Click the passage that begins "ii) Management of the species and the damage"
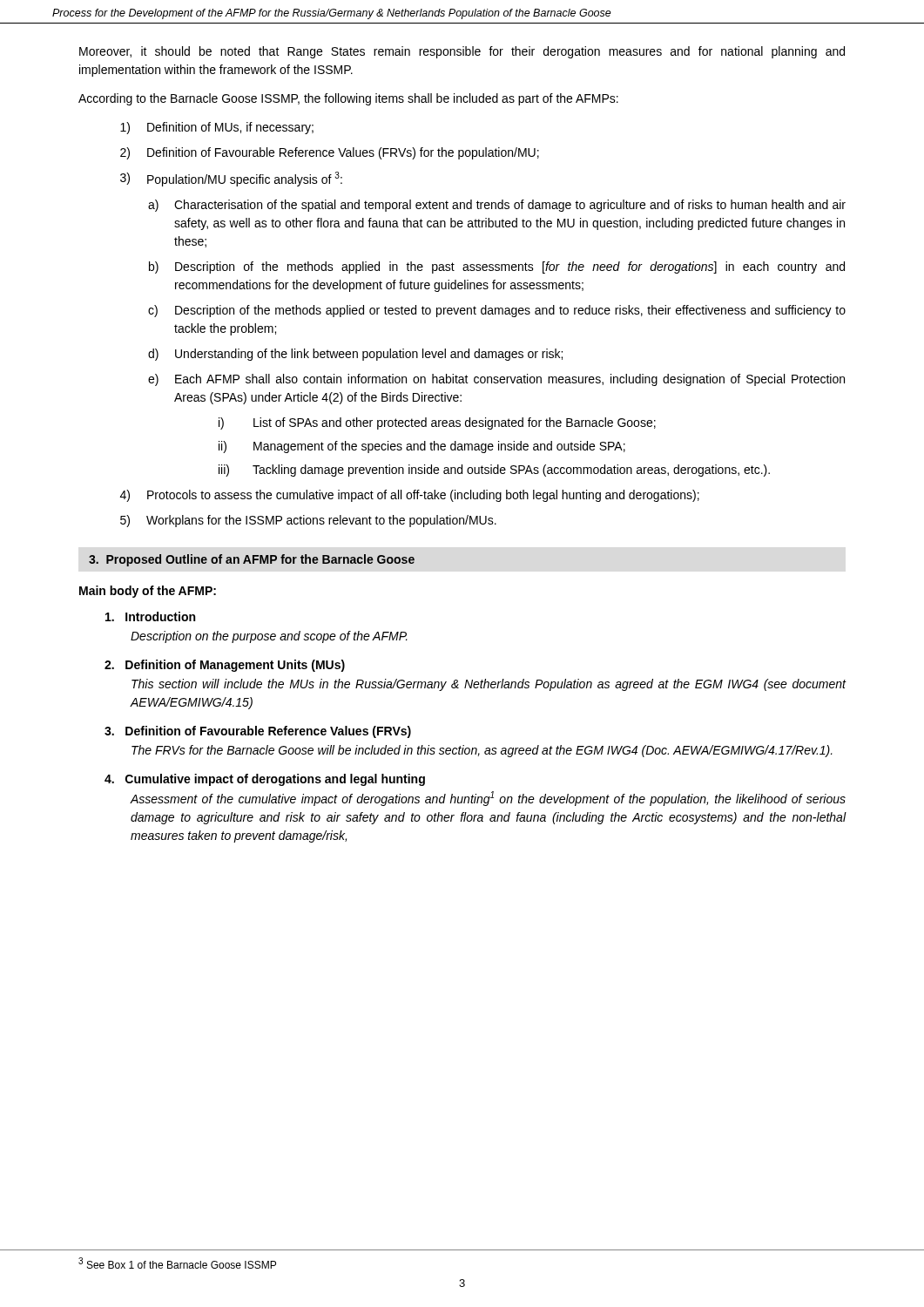 coord(422,446)
